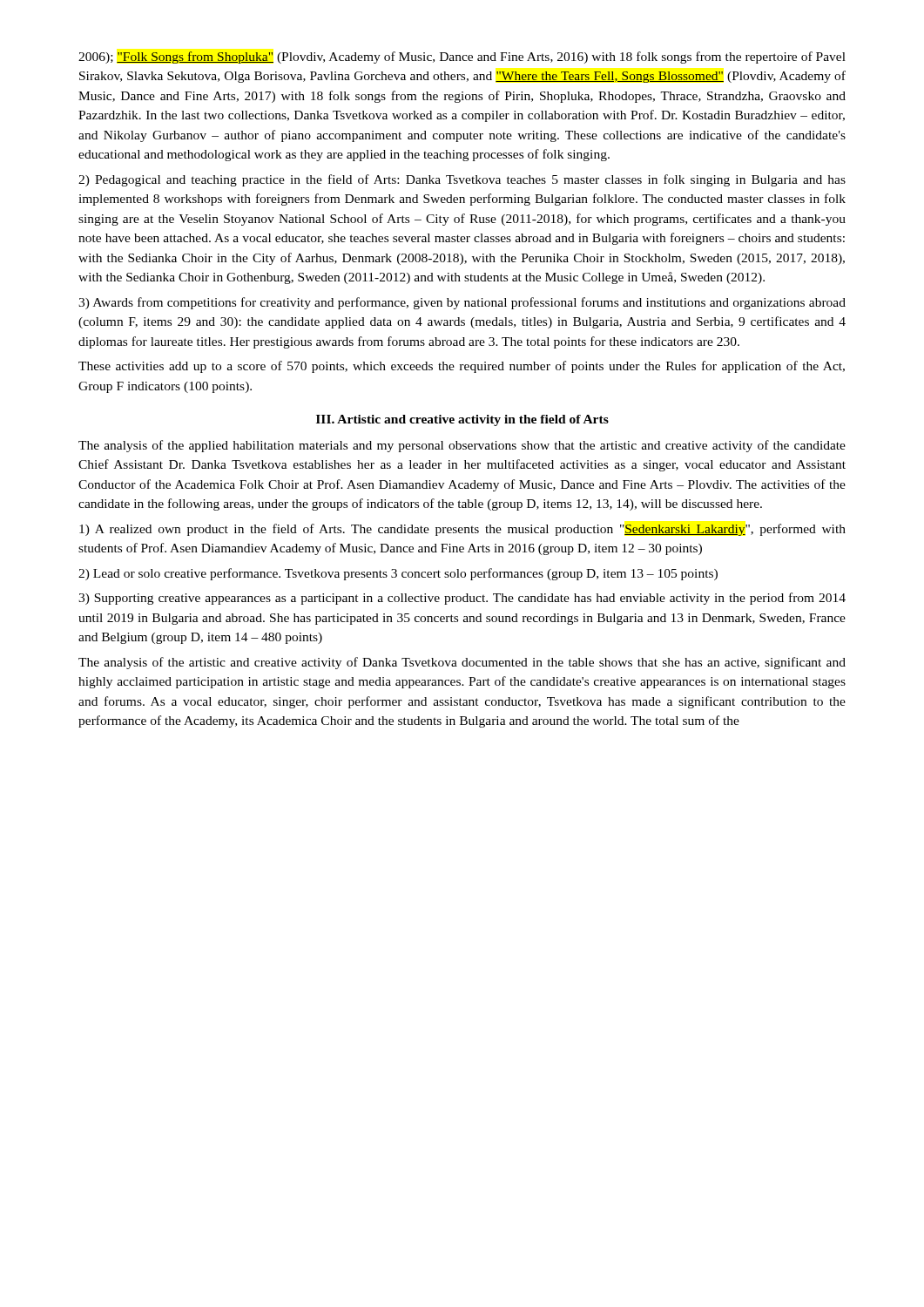Select the text block that reads "2006); "Folk Songs from"
The image size is (924, 1307).
(x=462, y=106)
